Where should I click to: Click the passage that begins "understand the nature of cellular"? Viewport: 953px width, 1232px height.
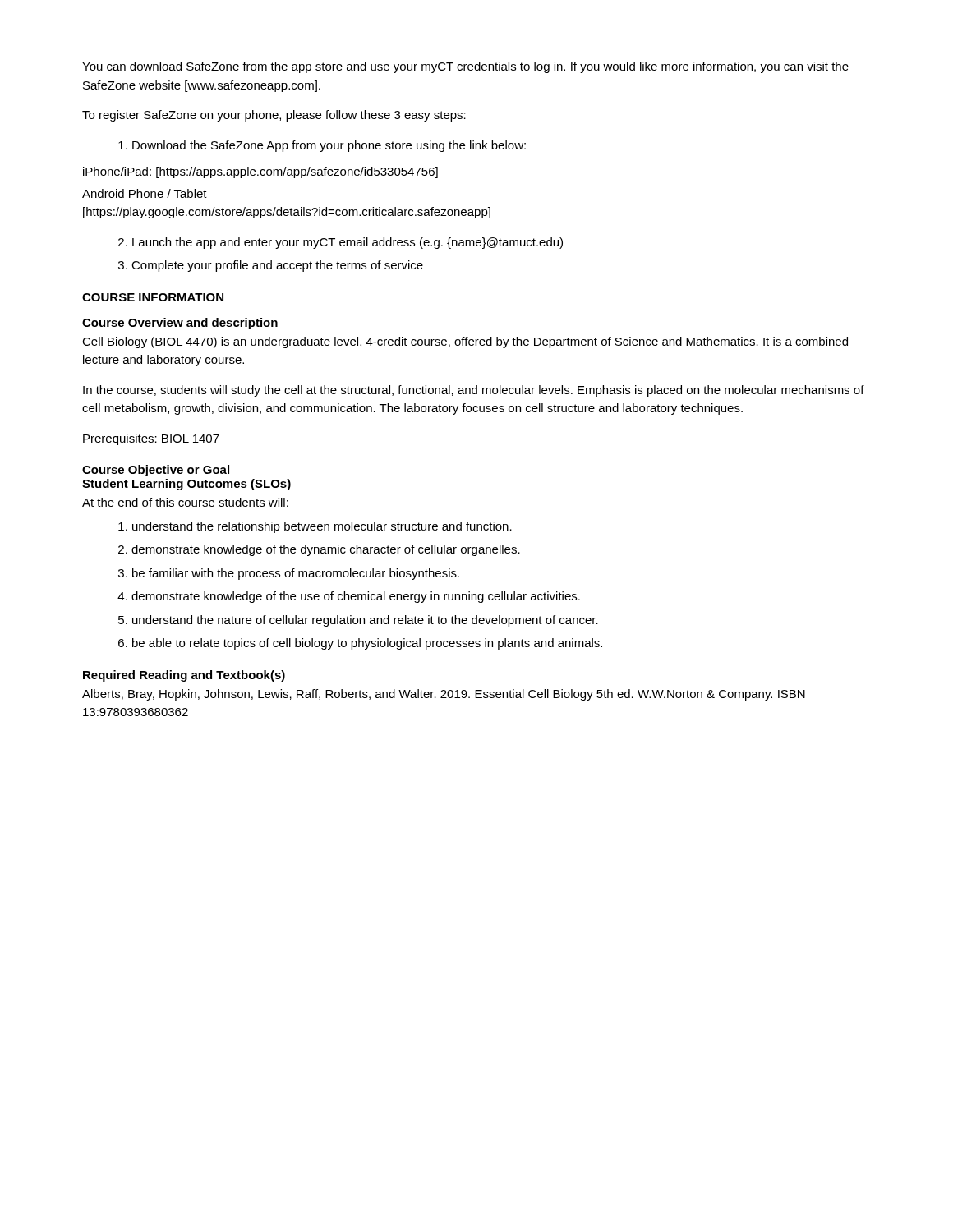pyautogui.click(x=493, y=620)
